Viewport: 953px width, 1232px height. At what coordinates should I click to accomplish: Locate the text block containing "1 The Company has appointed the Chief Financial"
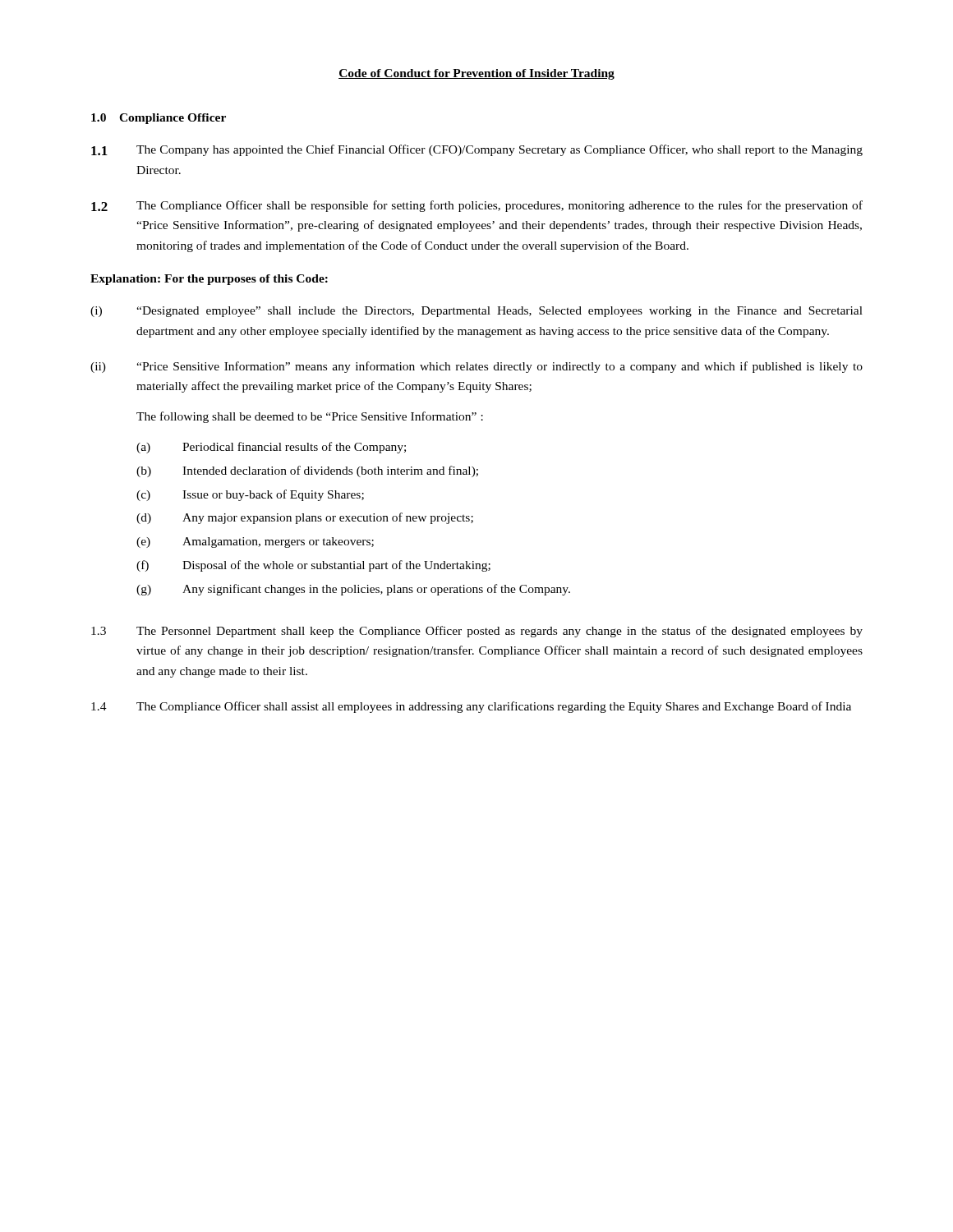[x=476, y=160]
